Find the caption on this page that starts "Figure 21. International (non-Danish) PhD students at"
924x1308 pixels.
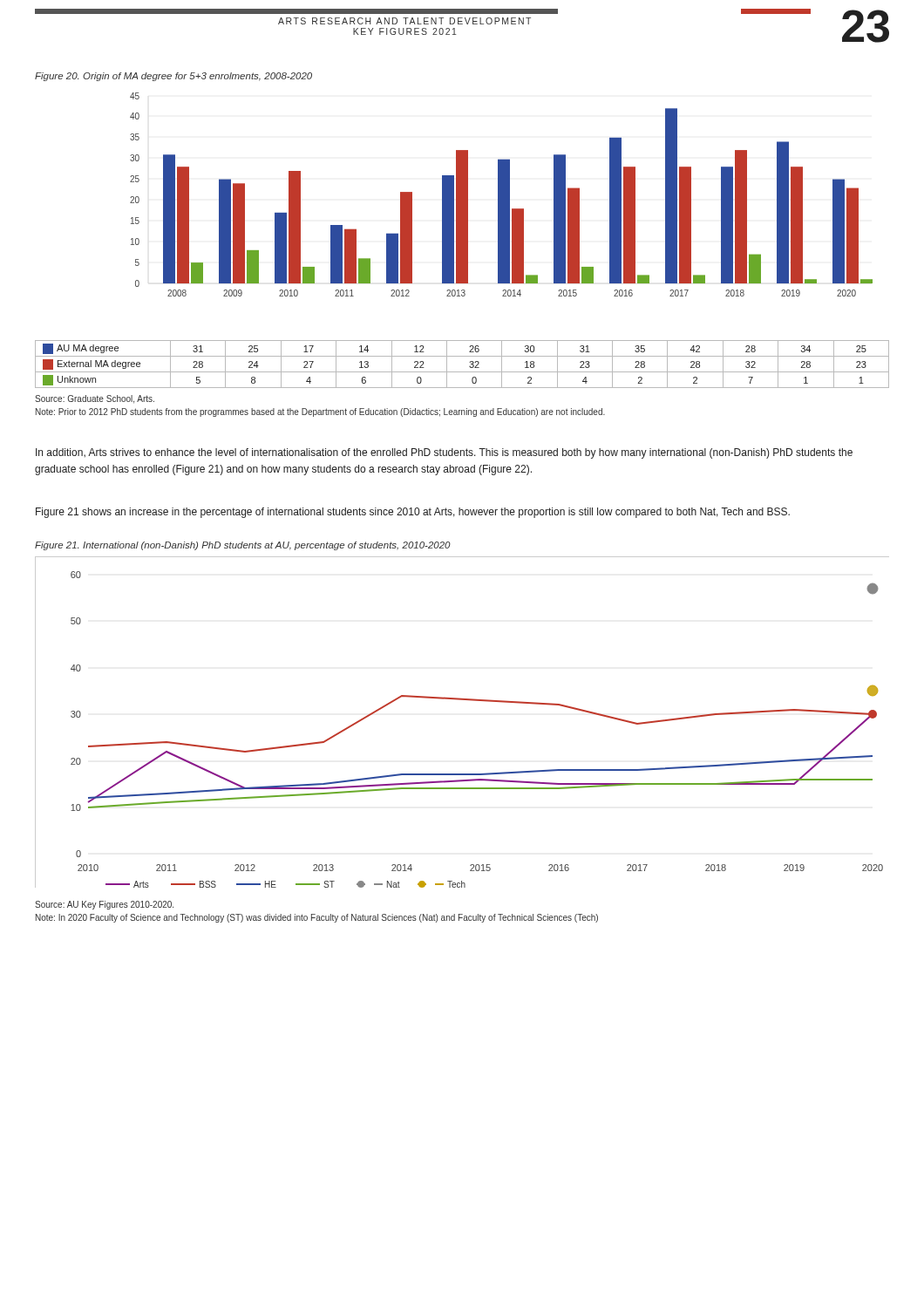[243, 545]
